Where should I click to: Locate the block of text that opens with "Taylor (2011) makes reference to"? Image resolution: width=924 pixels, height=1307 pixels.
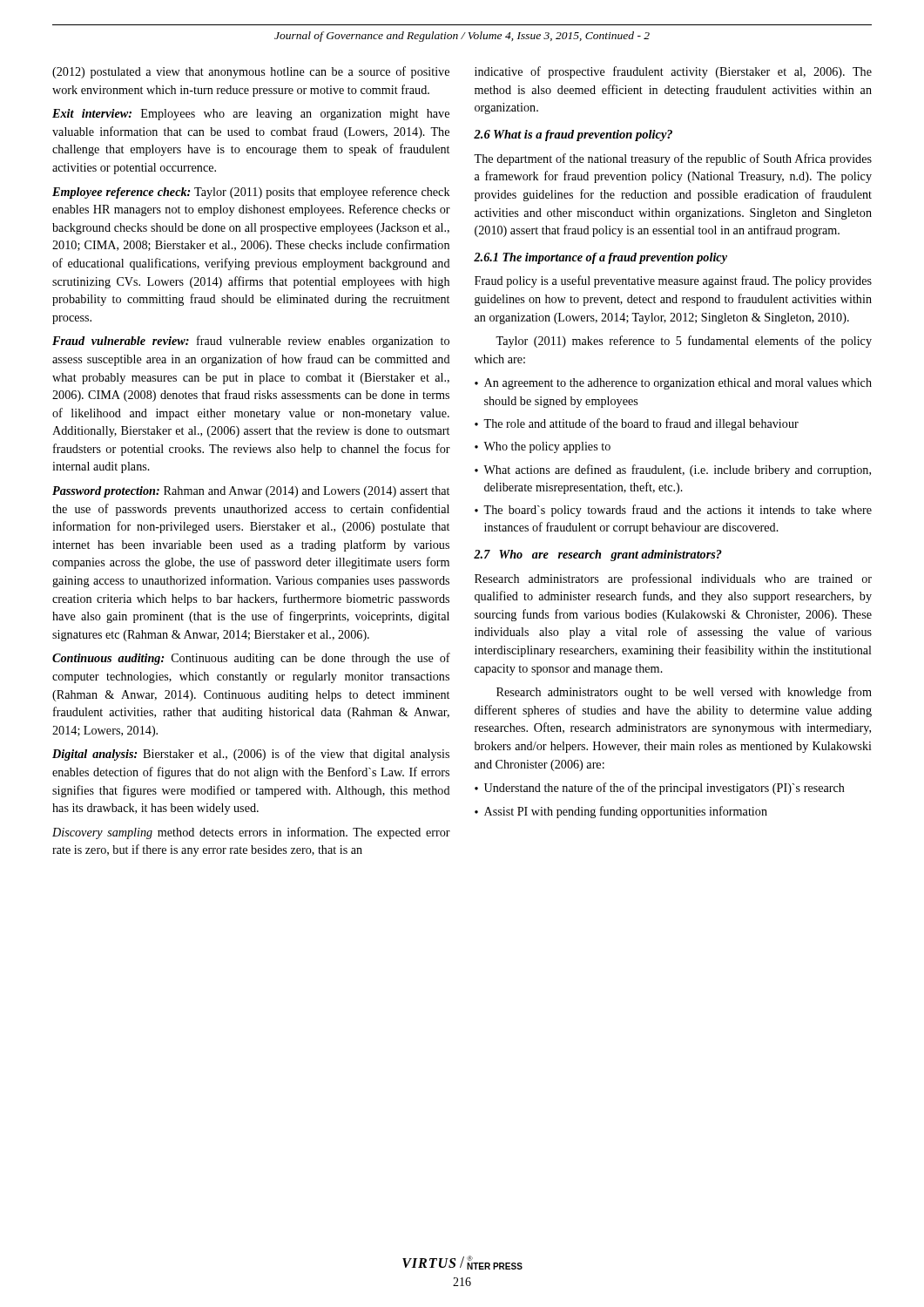[x=673, y=350]
